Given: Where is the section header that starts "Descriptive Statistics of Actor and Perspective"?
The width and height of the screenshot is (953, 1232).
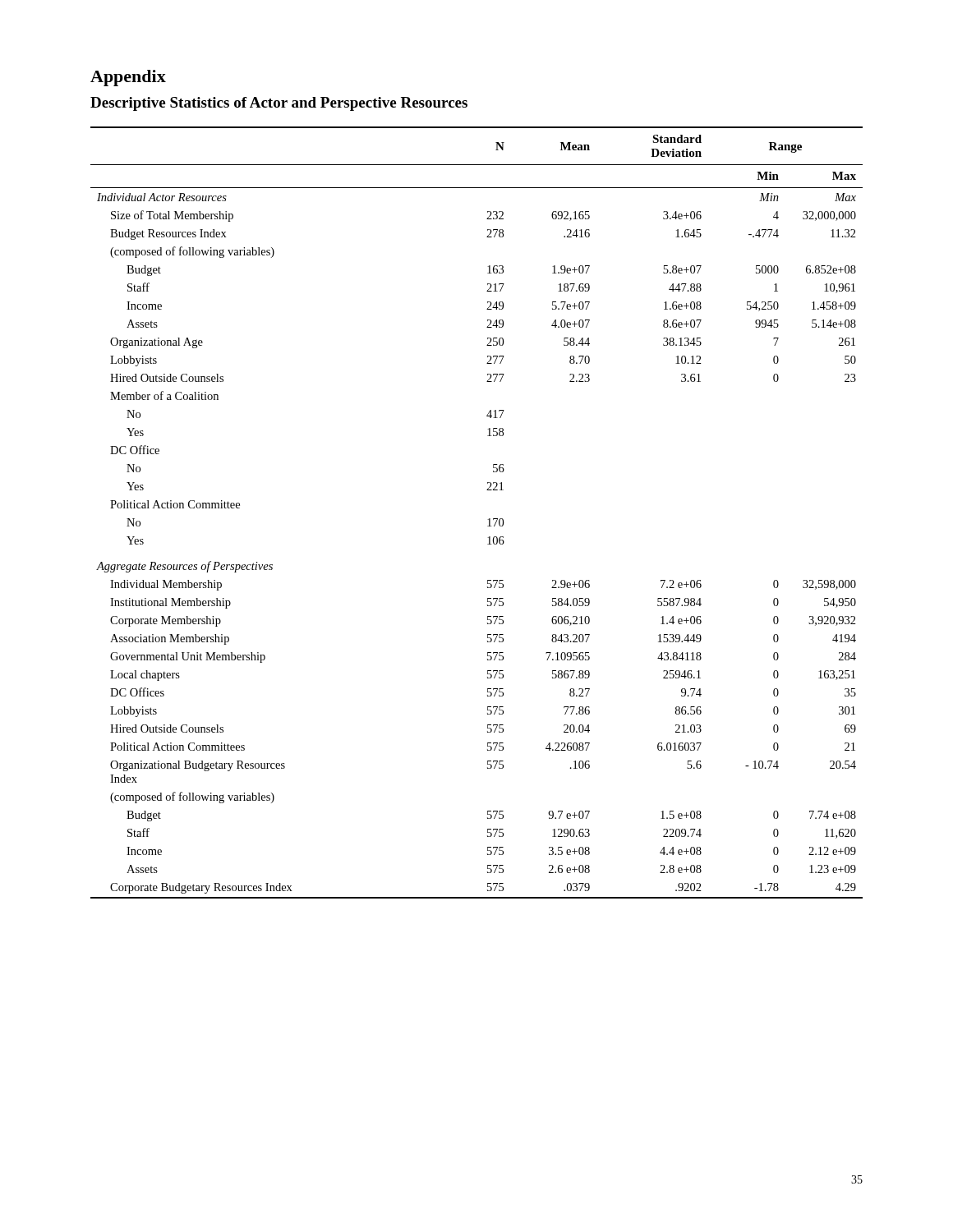Looking at the screenshot, I should pos(279,102).
